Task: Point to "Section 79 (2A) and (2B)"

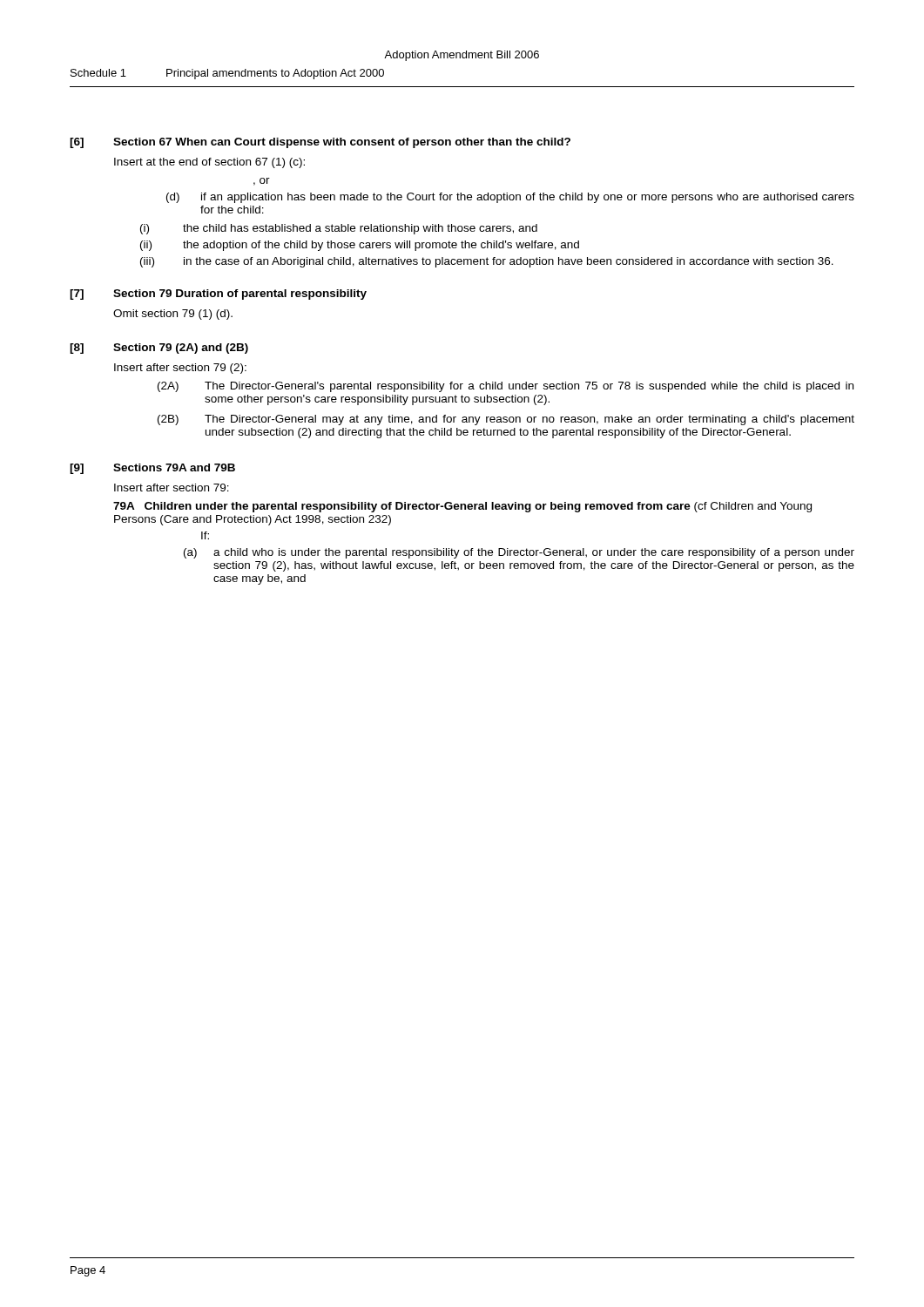Action: [181, 347]
